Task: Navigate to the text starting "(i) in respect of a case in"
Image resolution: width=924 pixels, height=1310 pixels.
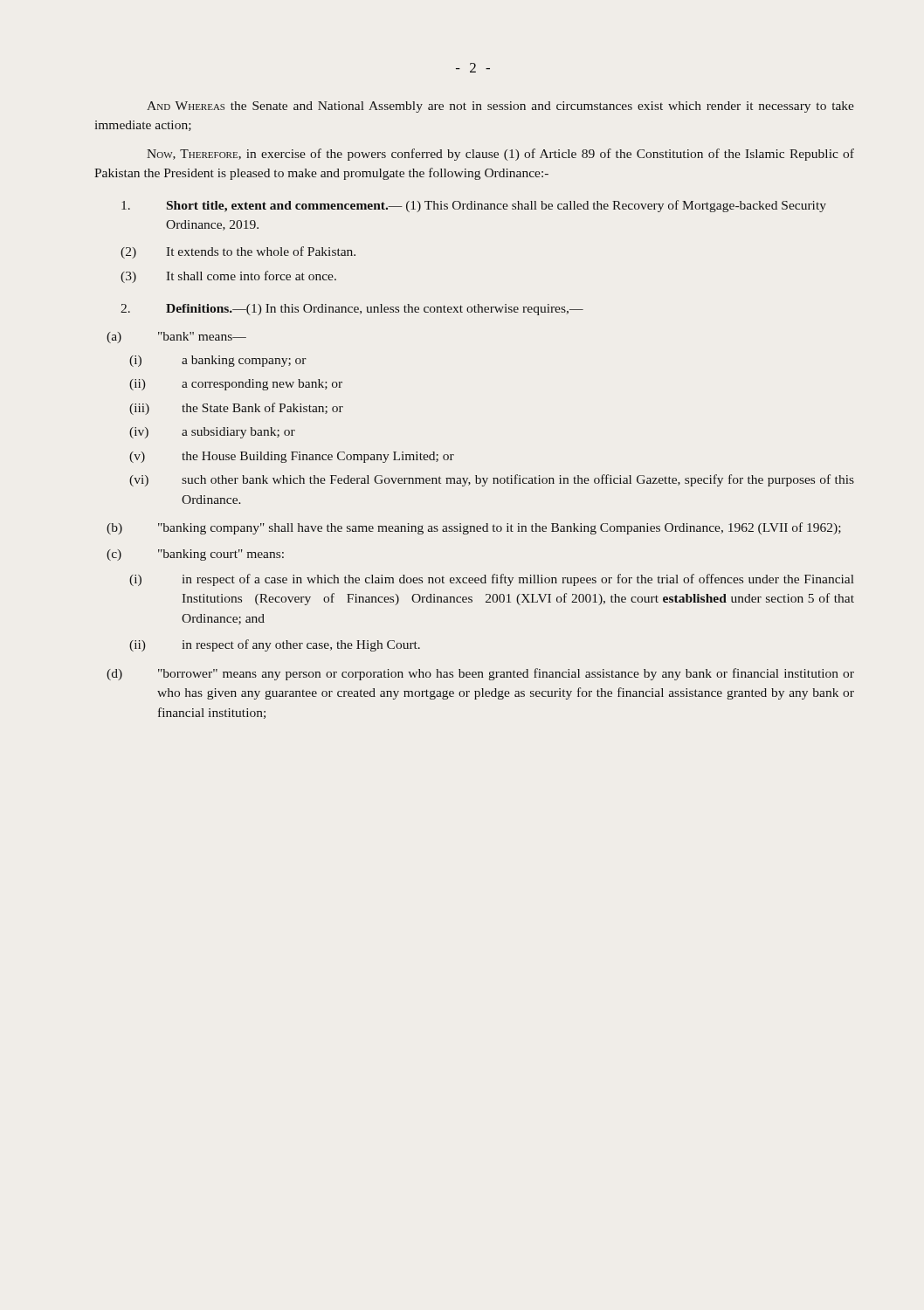Action: click(474, 599)
